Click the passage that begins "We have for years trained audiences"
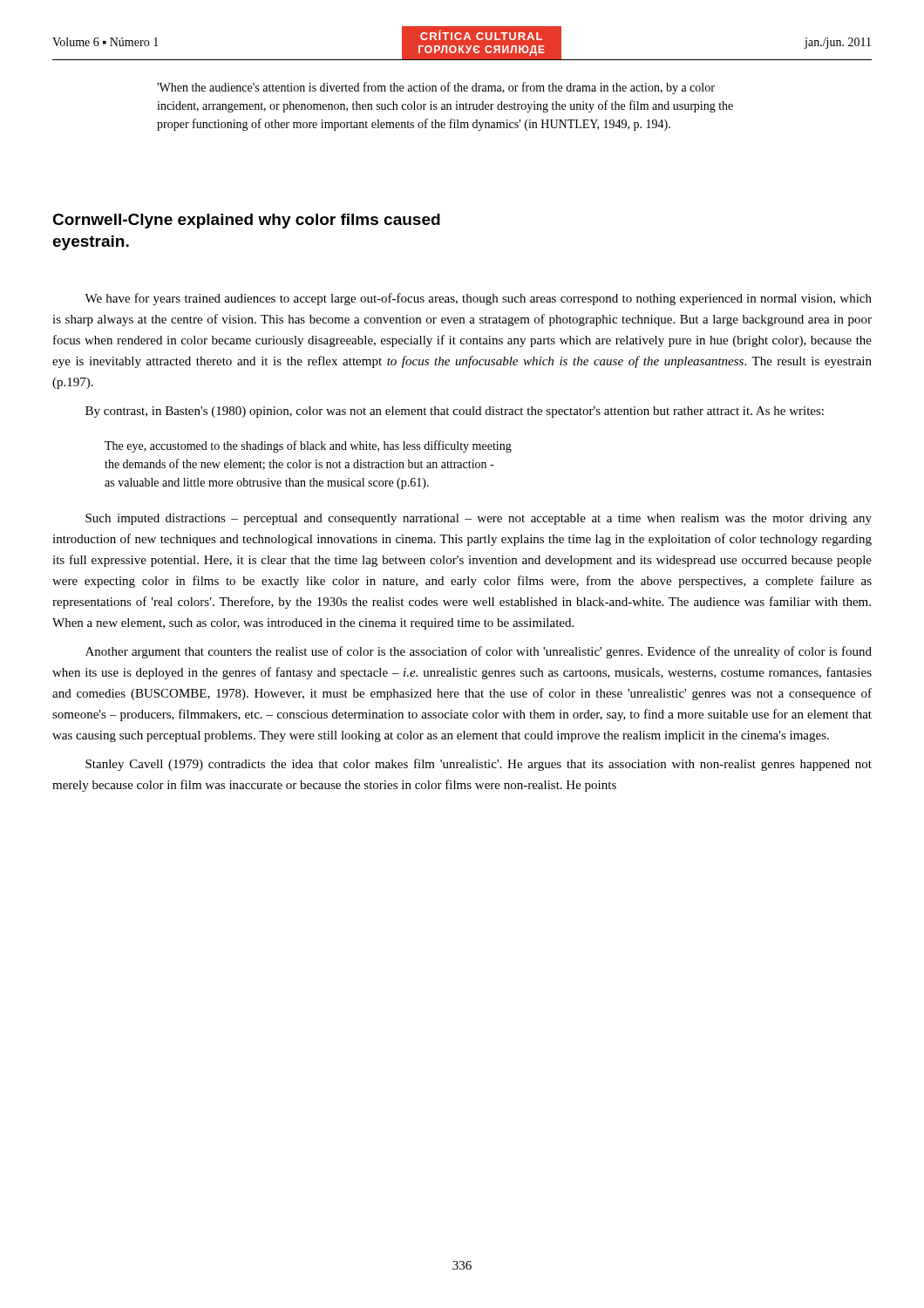 click(x=462, y=542)
